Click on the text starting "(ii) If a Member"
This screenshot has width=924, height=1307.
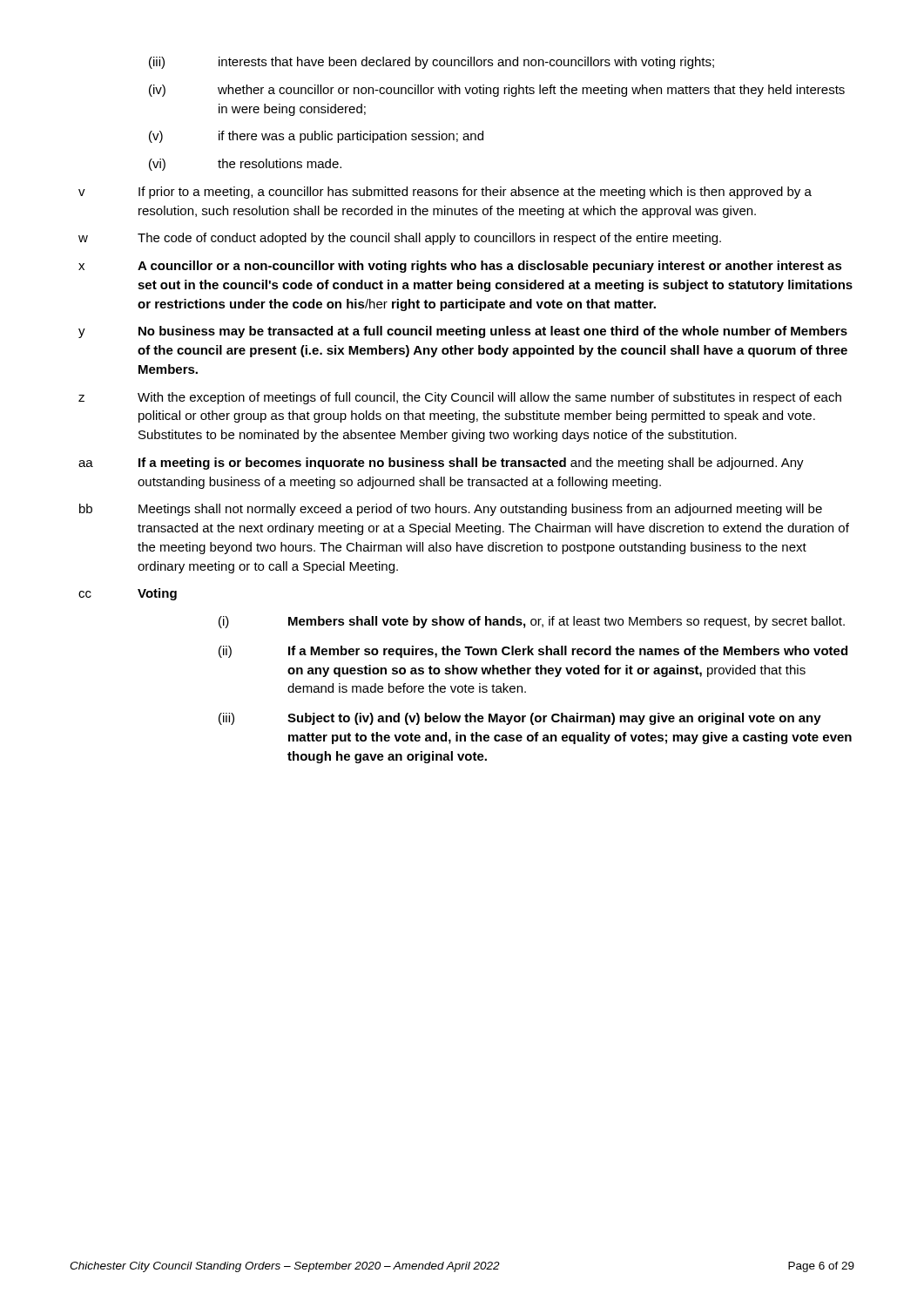click(536, 670)
